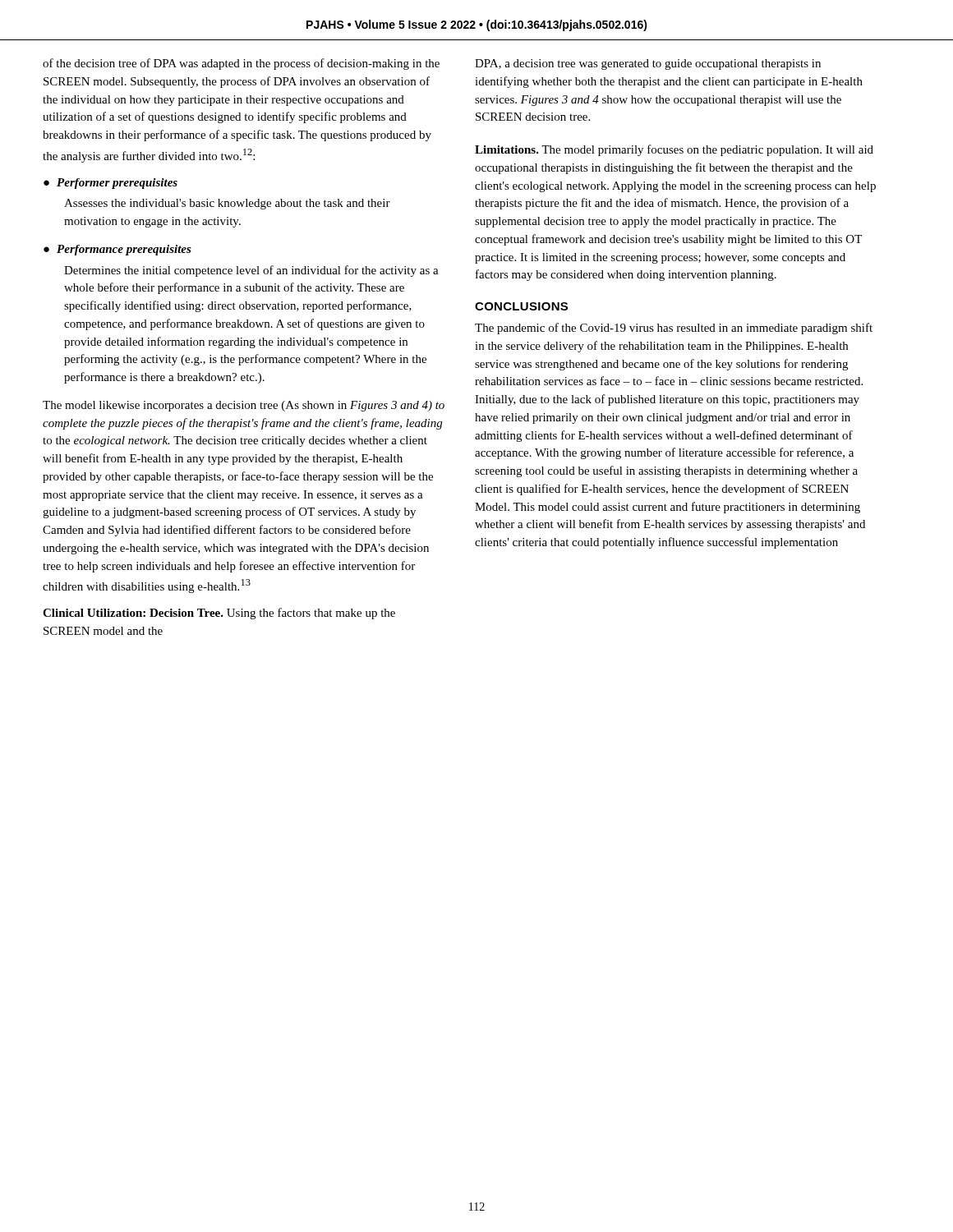
Task: Locate the block of text that opens with "● Performance prerequisites Determines the initial"
Action: (x=244, y=314)
